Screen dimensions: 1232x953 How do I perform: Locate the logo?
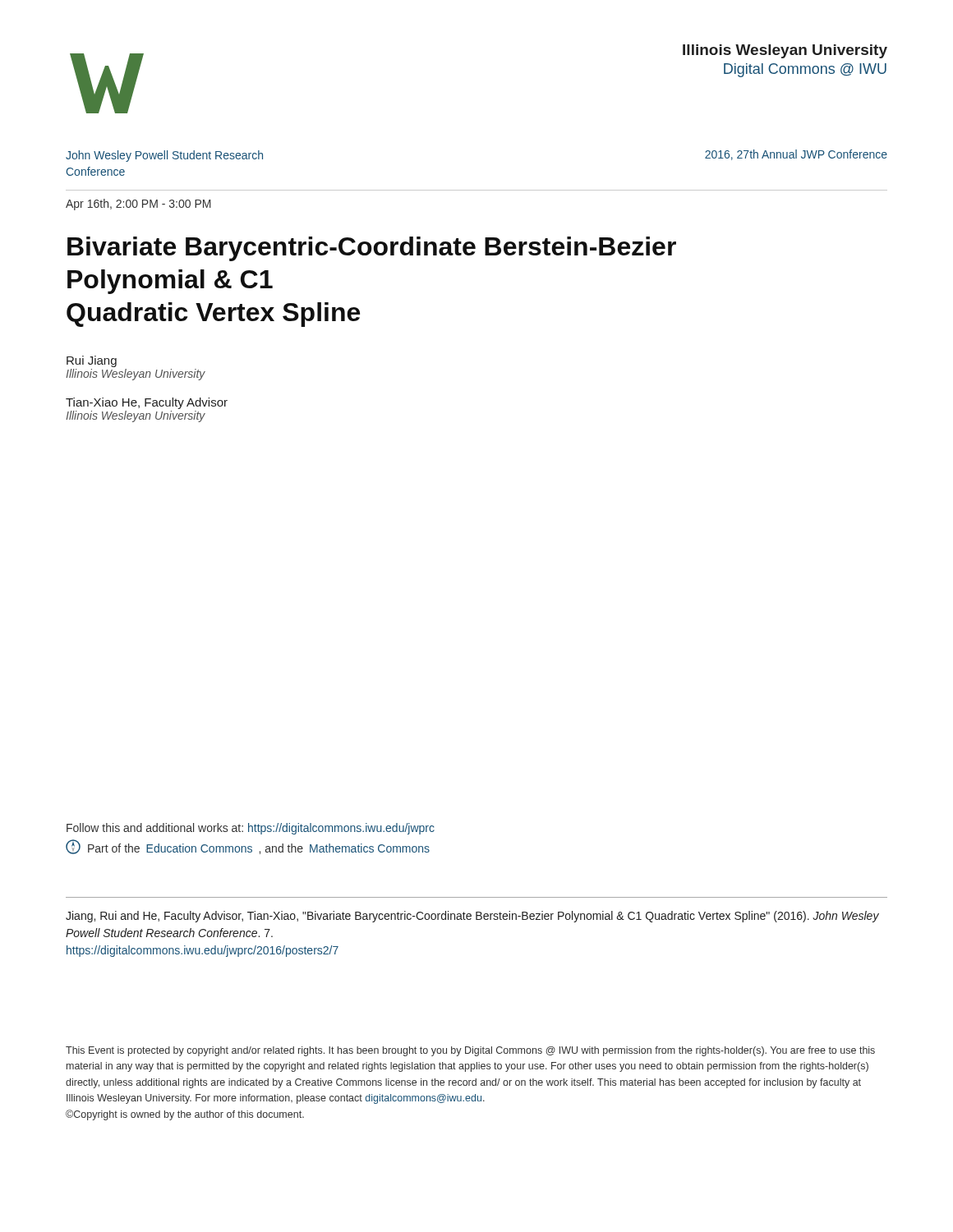(111, 83)
